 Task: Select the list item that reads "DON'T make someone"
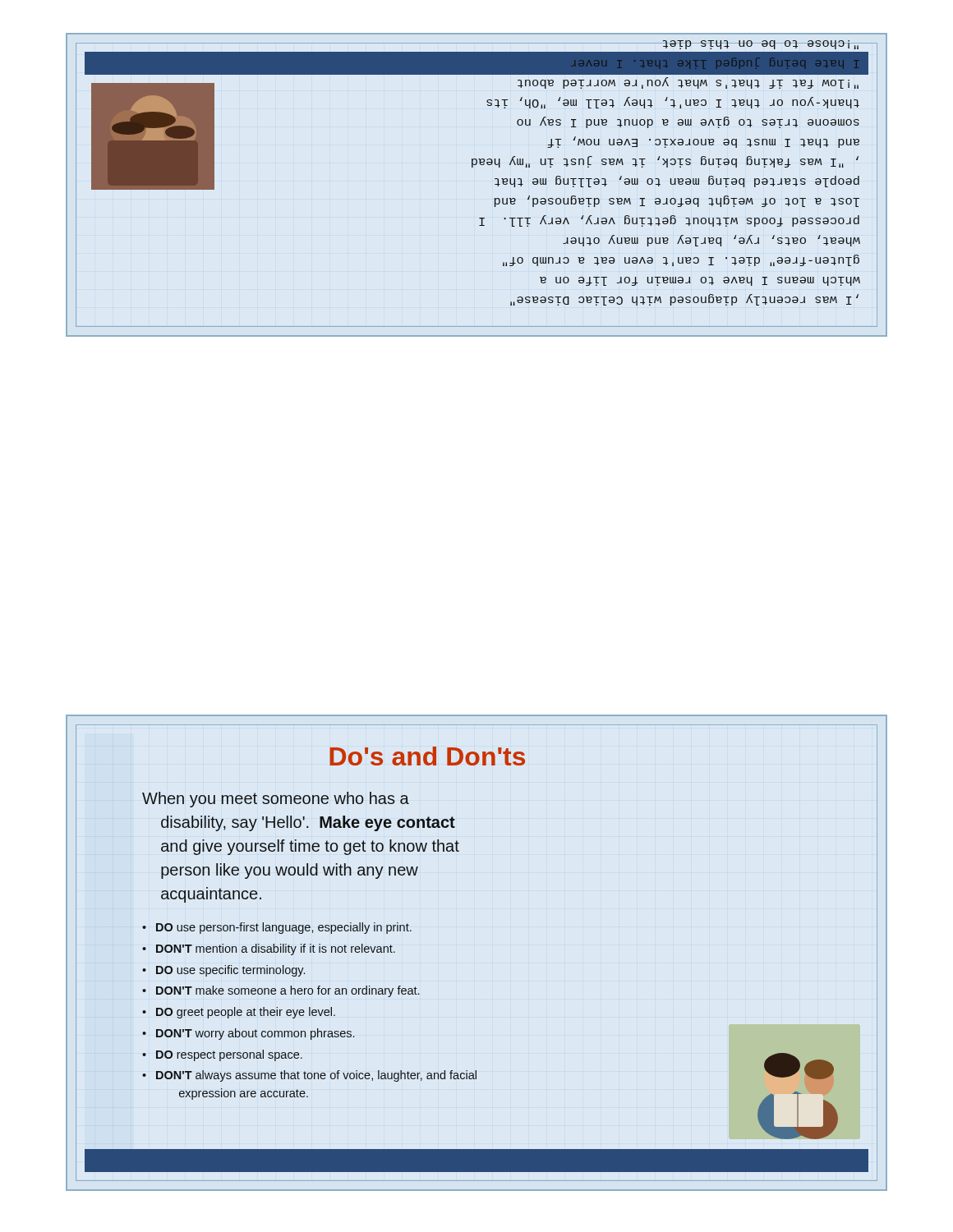[288, 991]
